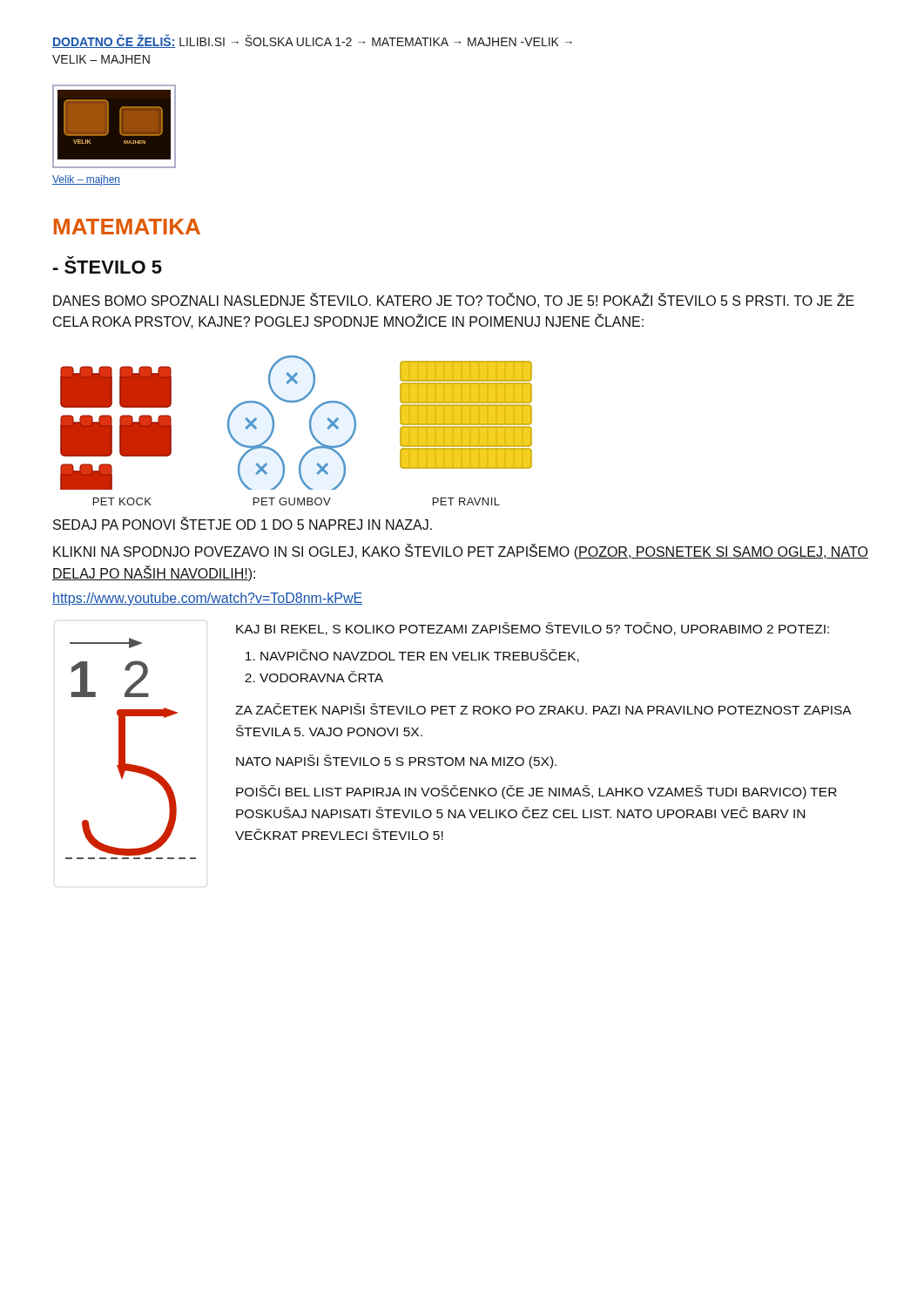The image size is (924, 1307).
Task: Point to the block beginning "POIŠČI BEL LIST PAPIRJA"
Action: coord(536,813)
